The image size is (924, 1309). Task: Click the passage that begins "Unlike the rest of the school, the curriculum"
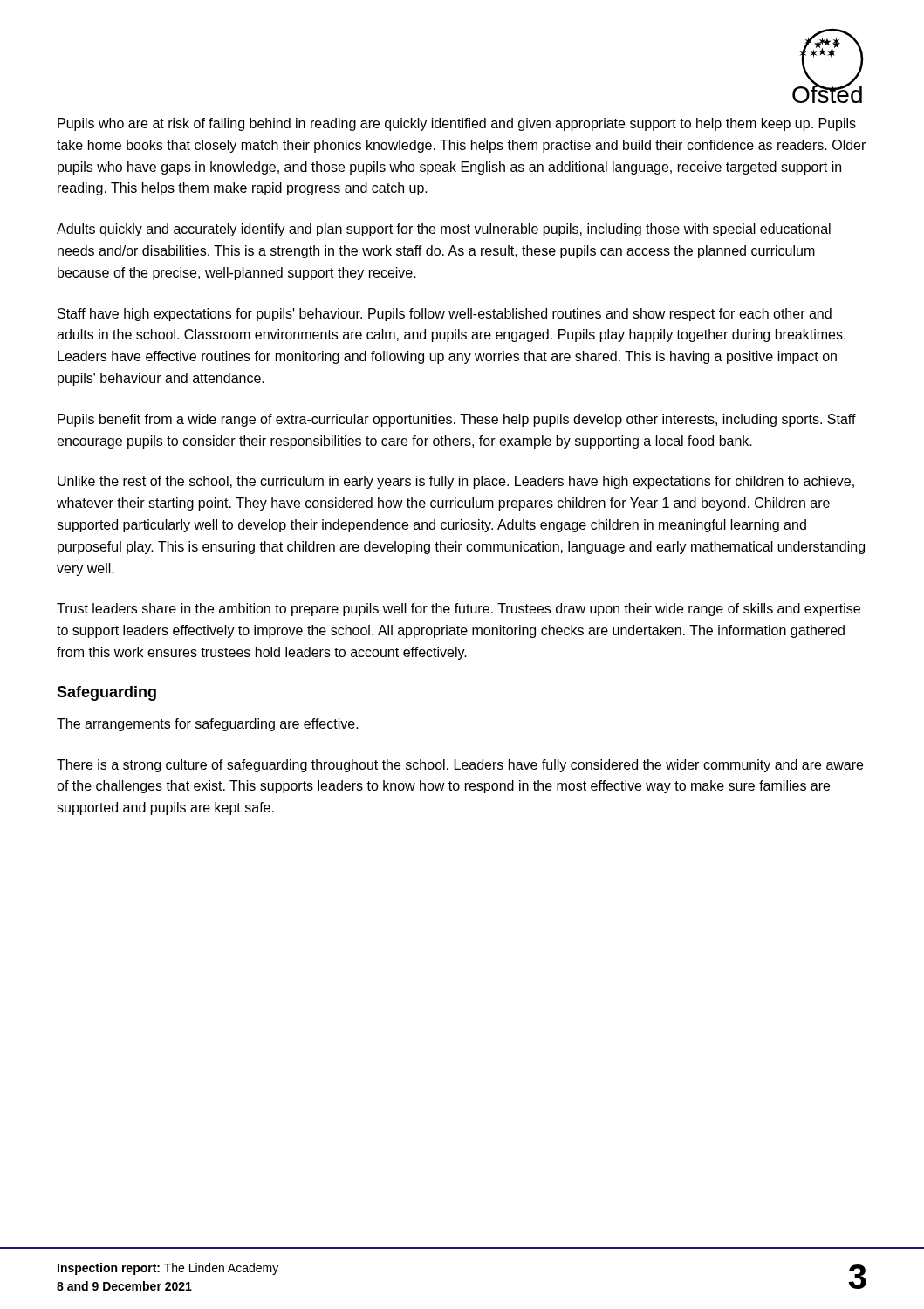[x=461, y=525]
